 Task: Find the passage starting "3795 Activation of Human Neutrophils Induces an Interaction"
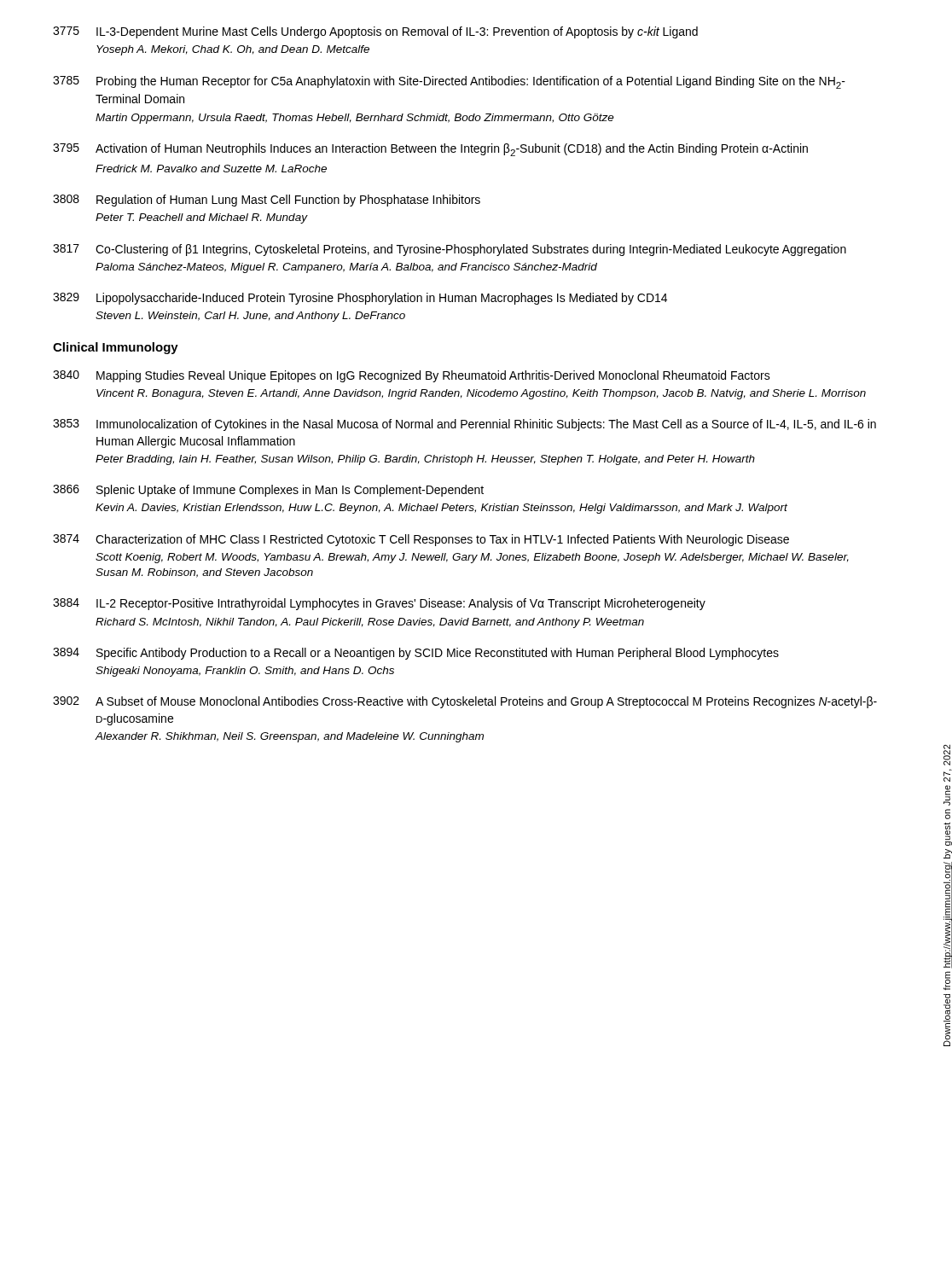coord(467,159)
